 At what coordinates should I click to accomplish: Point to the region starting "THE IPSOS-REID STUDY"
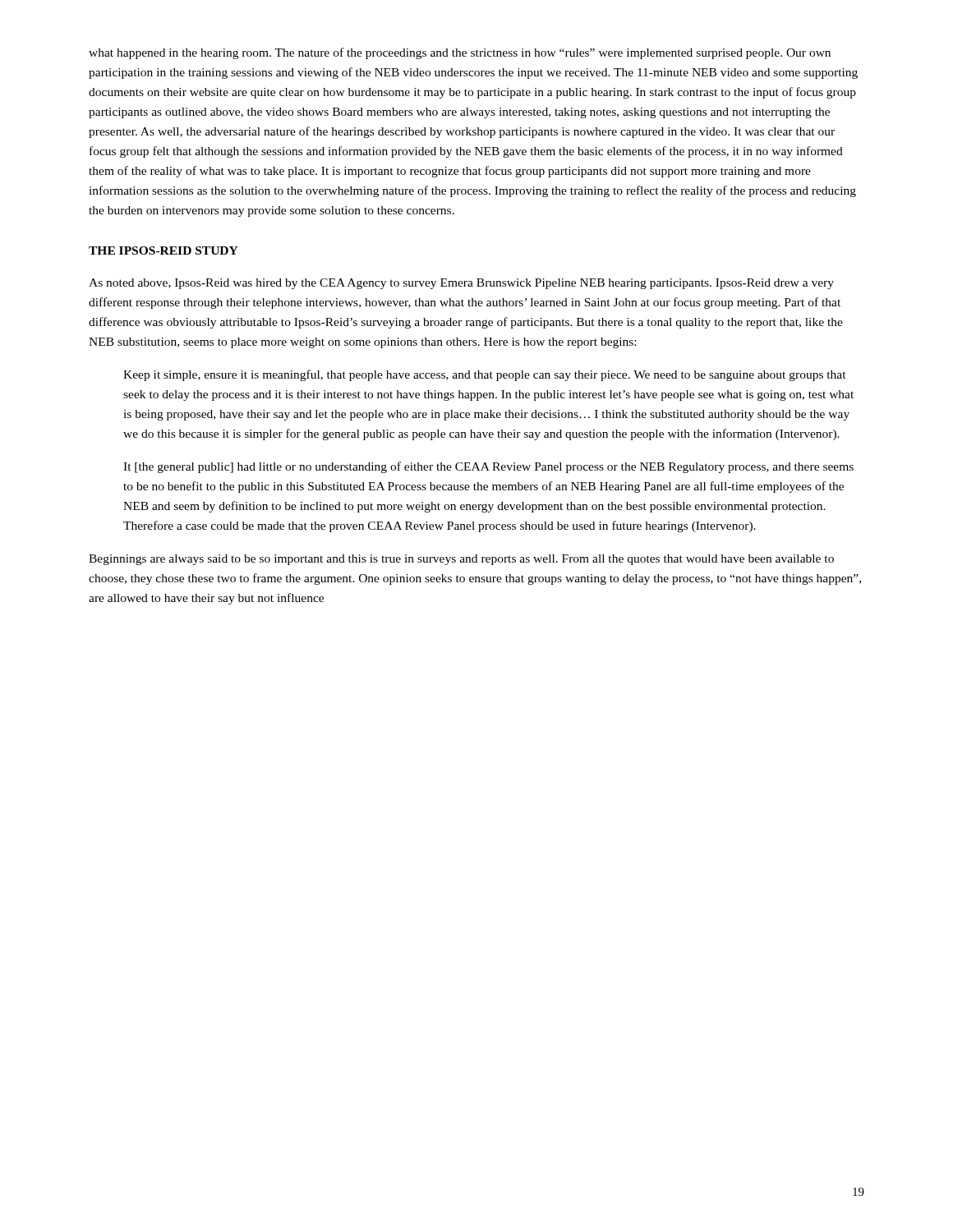tap(163, 250)
